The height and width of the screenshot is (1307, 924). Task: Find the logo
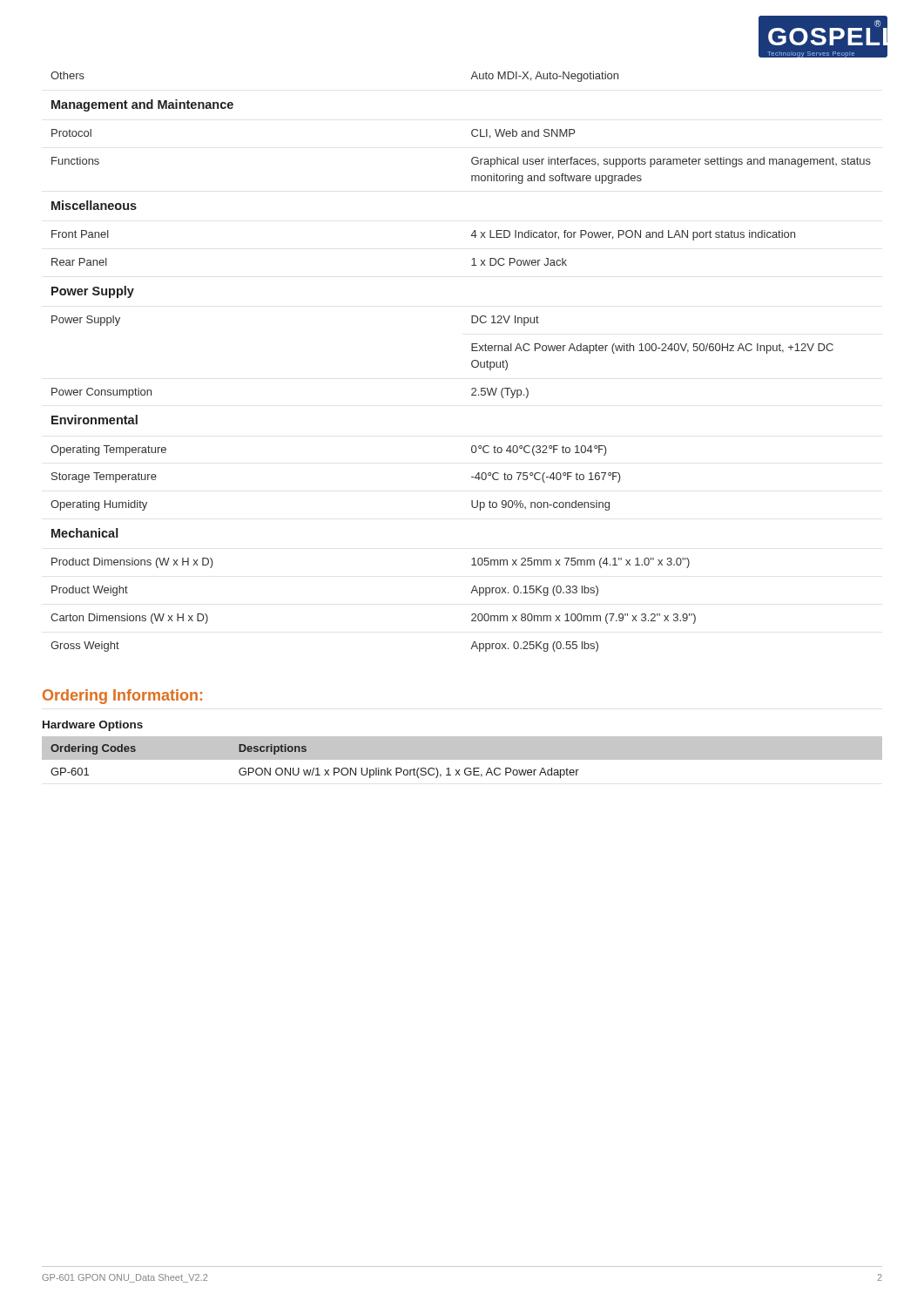[823, 38]
